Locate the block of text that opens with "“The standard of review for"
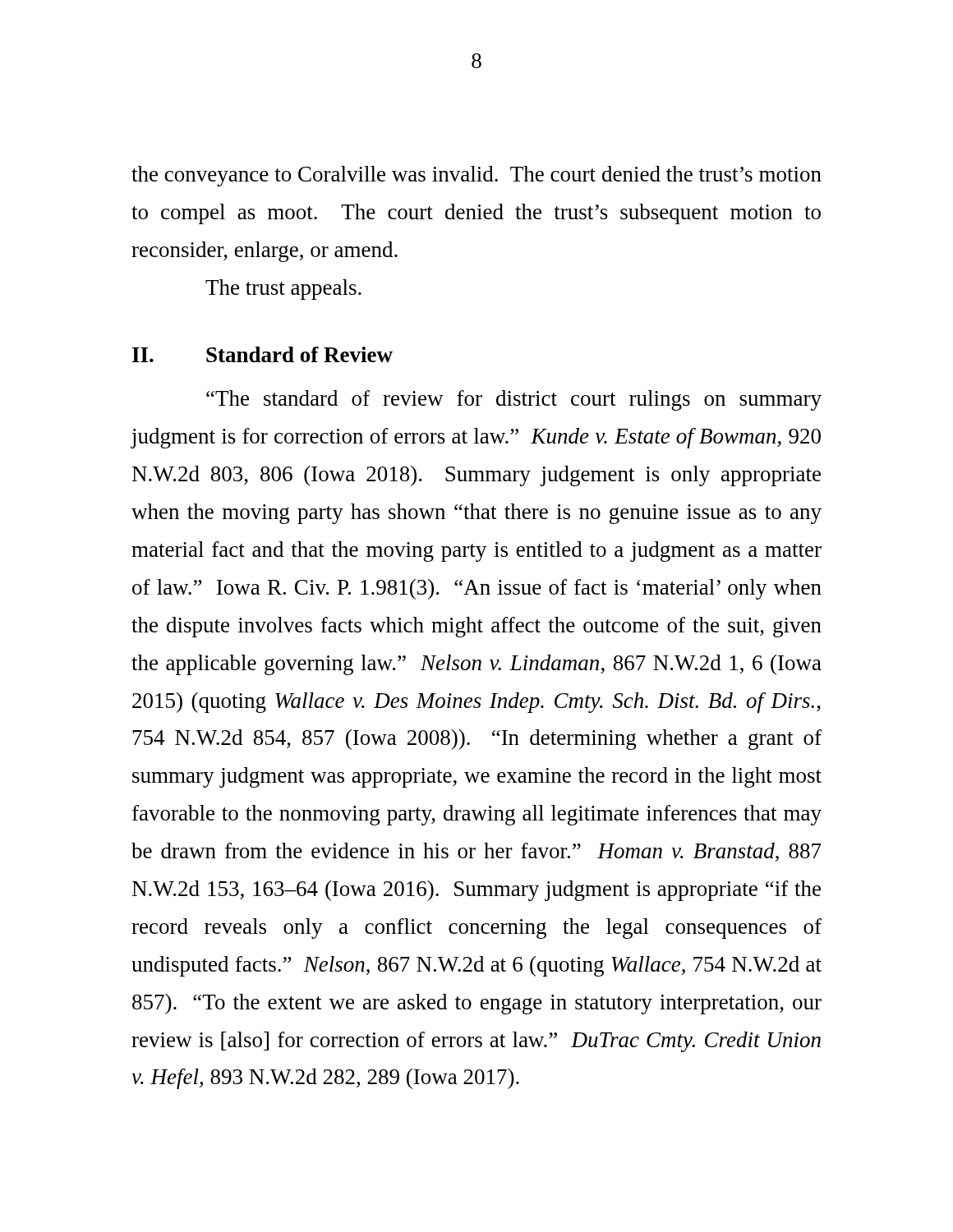This screenshot has height=1232, width=953. point(476,739)
